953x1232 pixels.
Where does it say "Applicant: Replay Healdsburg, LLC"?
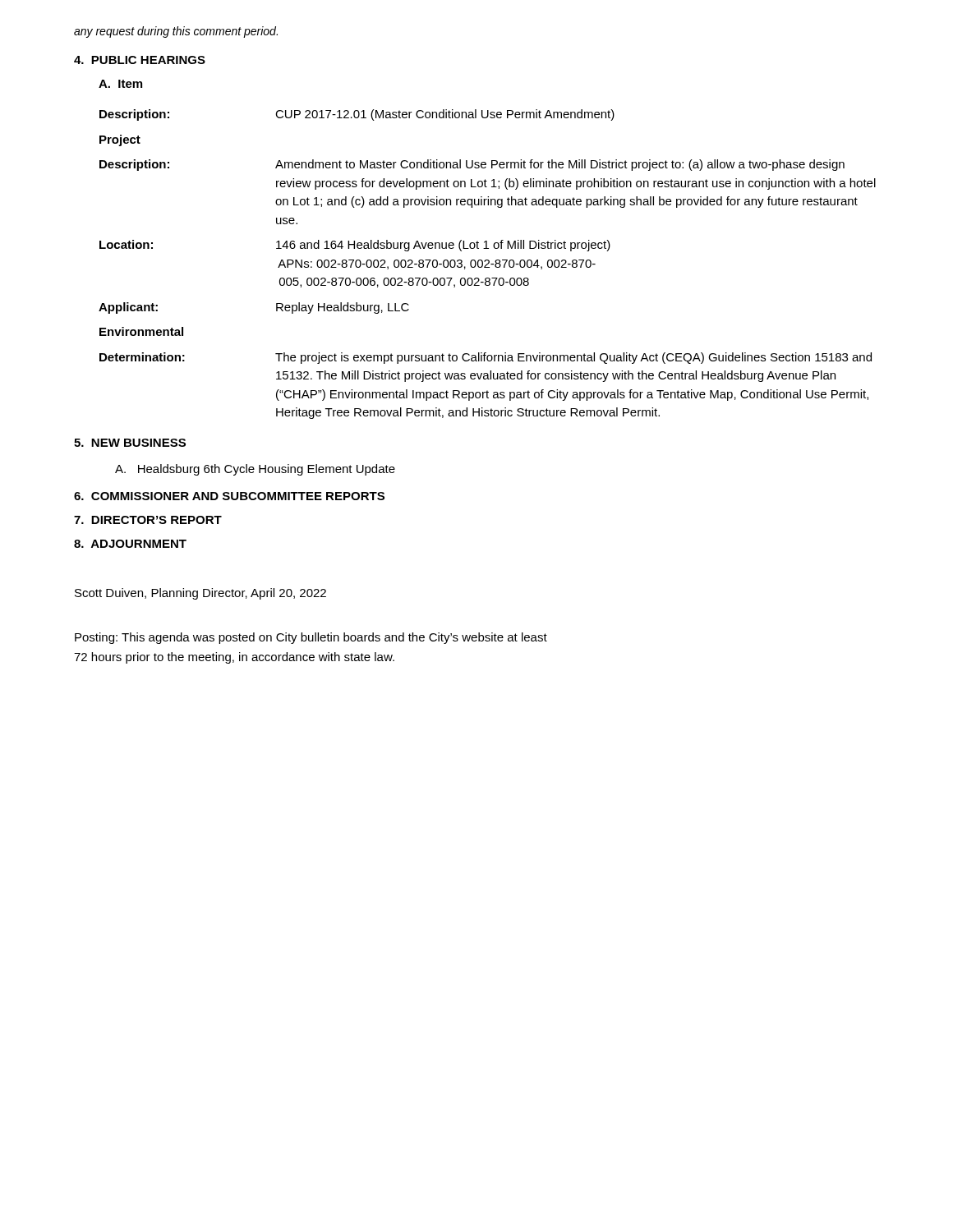(128, 308)
